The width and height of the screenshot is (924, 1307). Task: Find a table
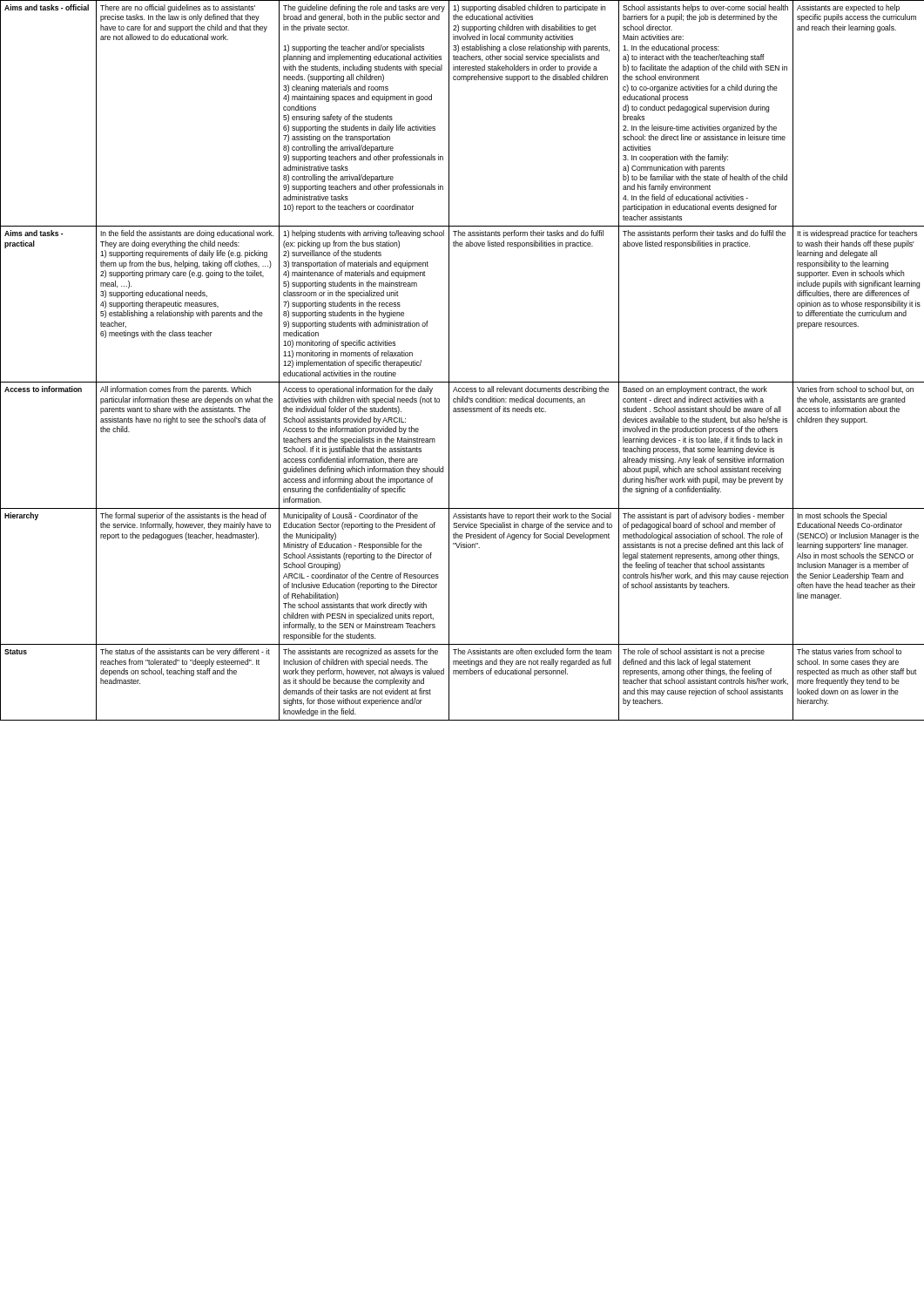(462, 360)
